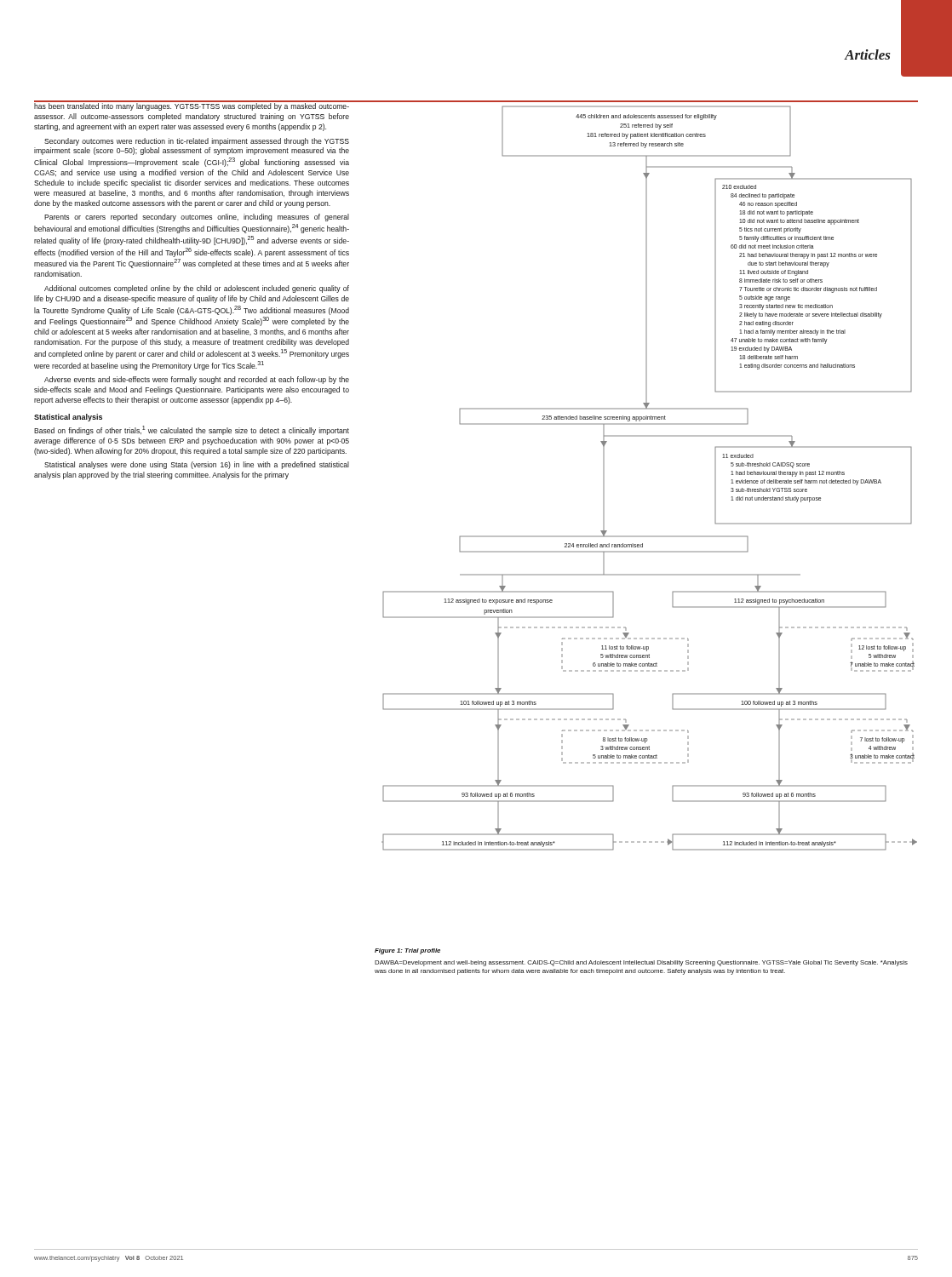Click on the text block that says "Based on findings of"

[192, 453]
